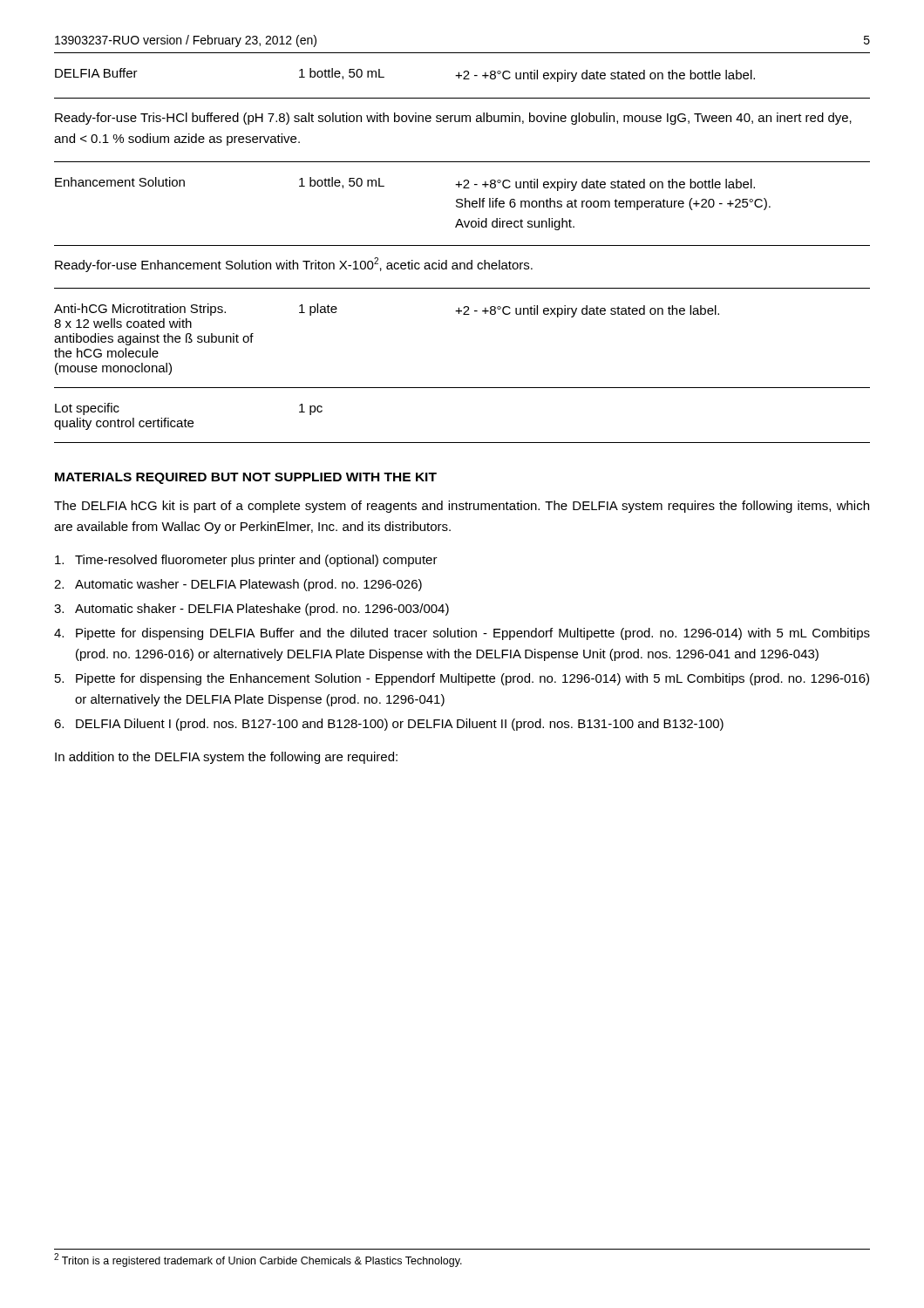Select the table that reads "Anti-hCG Microtitration Strips."
The height and width of the screenshot is (1308, 924).
462,338
